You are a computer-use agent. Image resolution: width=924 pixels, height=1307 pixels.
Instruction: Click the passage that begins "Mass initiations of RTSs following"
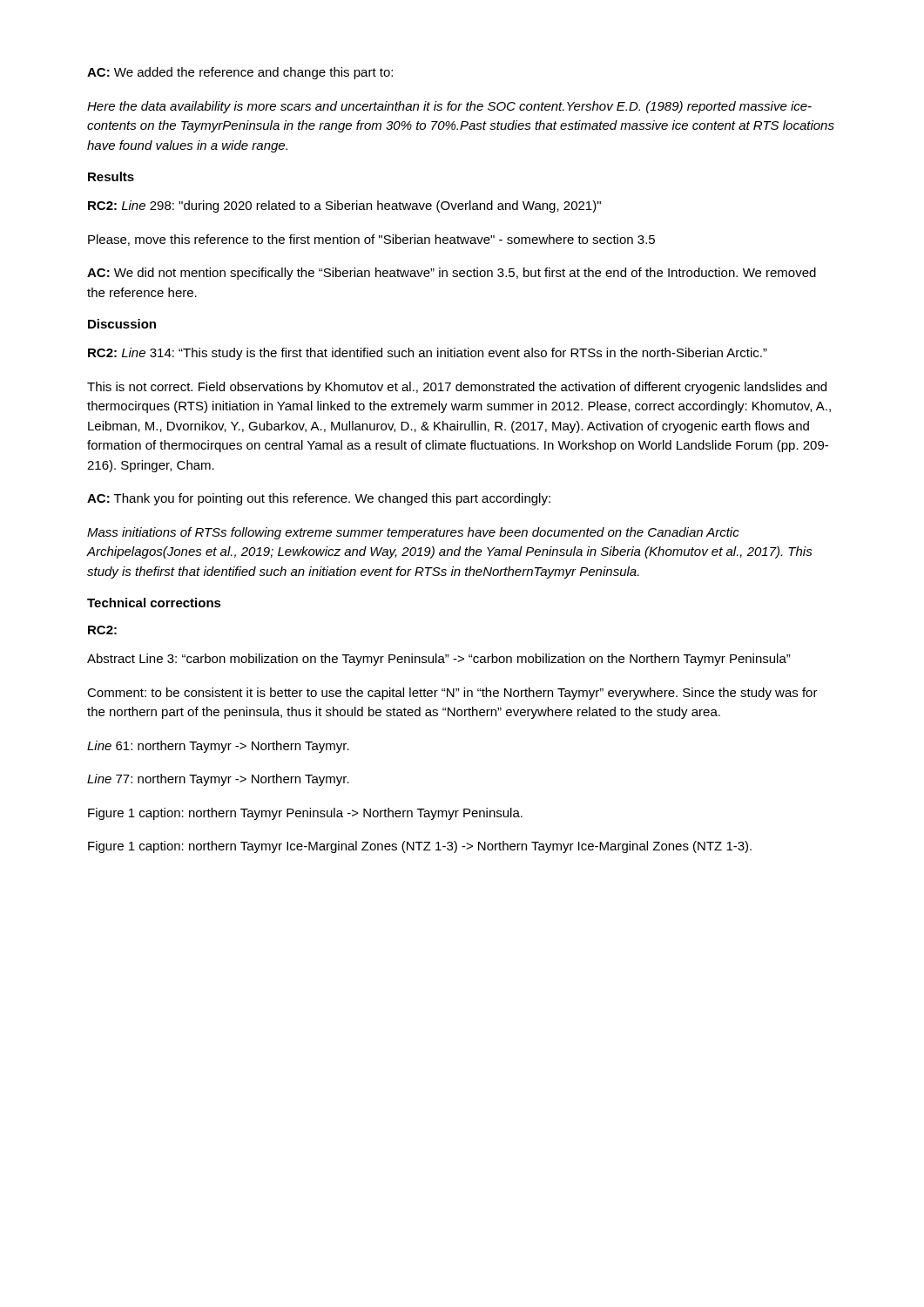(462, 552)
